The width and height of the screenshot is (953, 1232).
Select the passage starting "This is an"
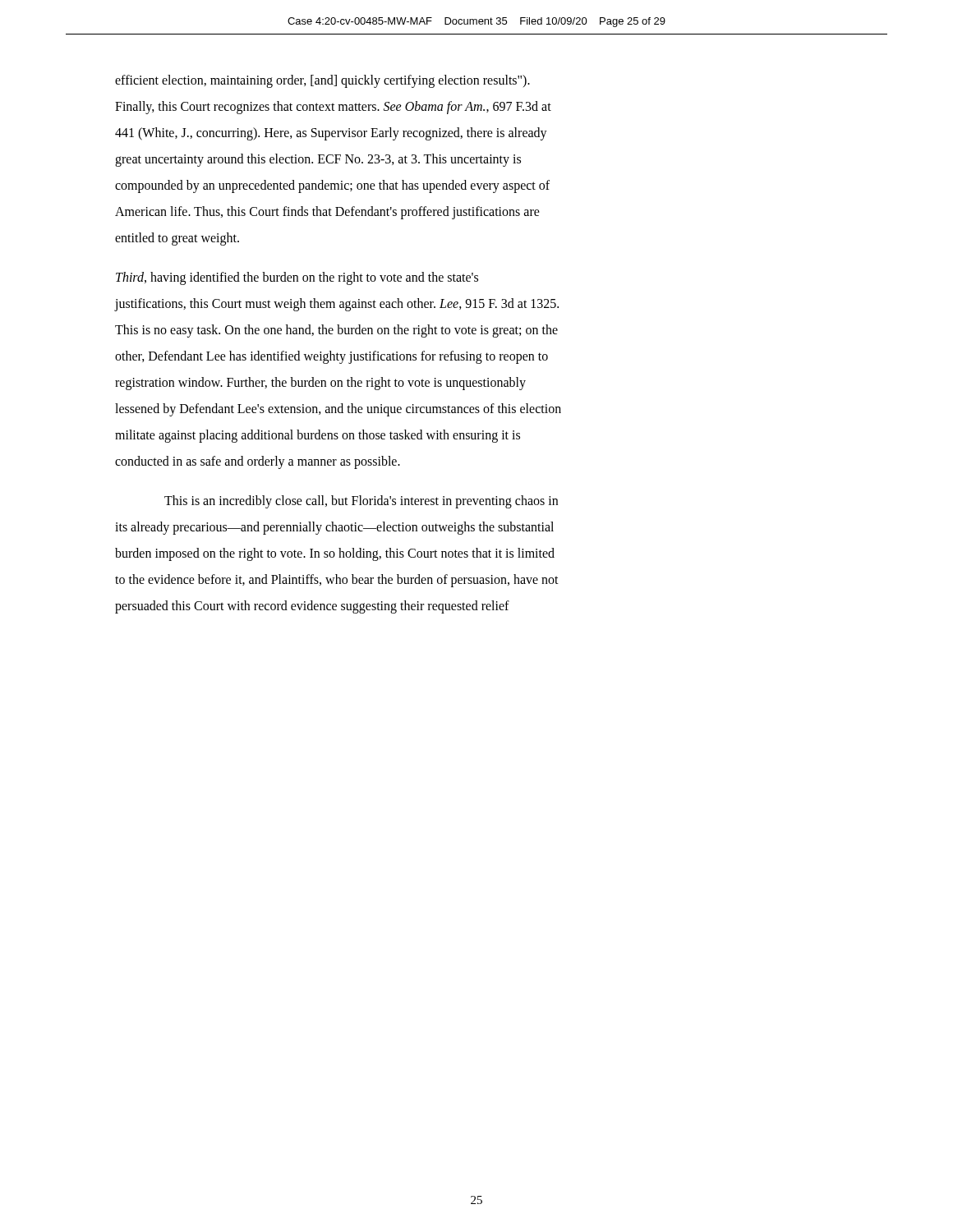click(476, 554)
